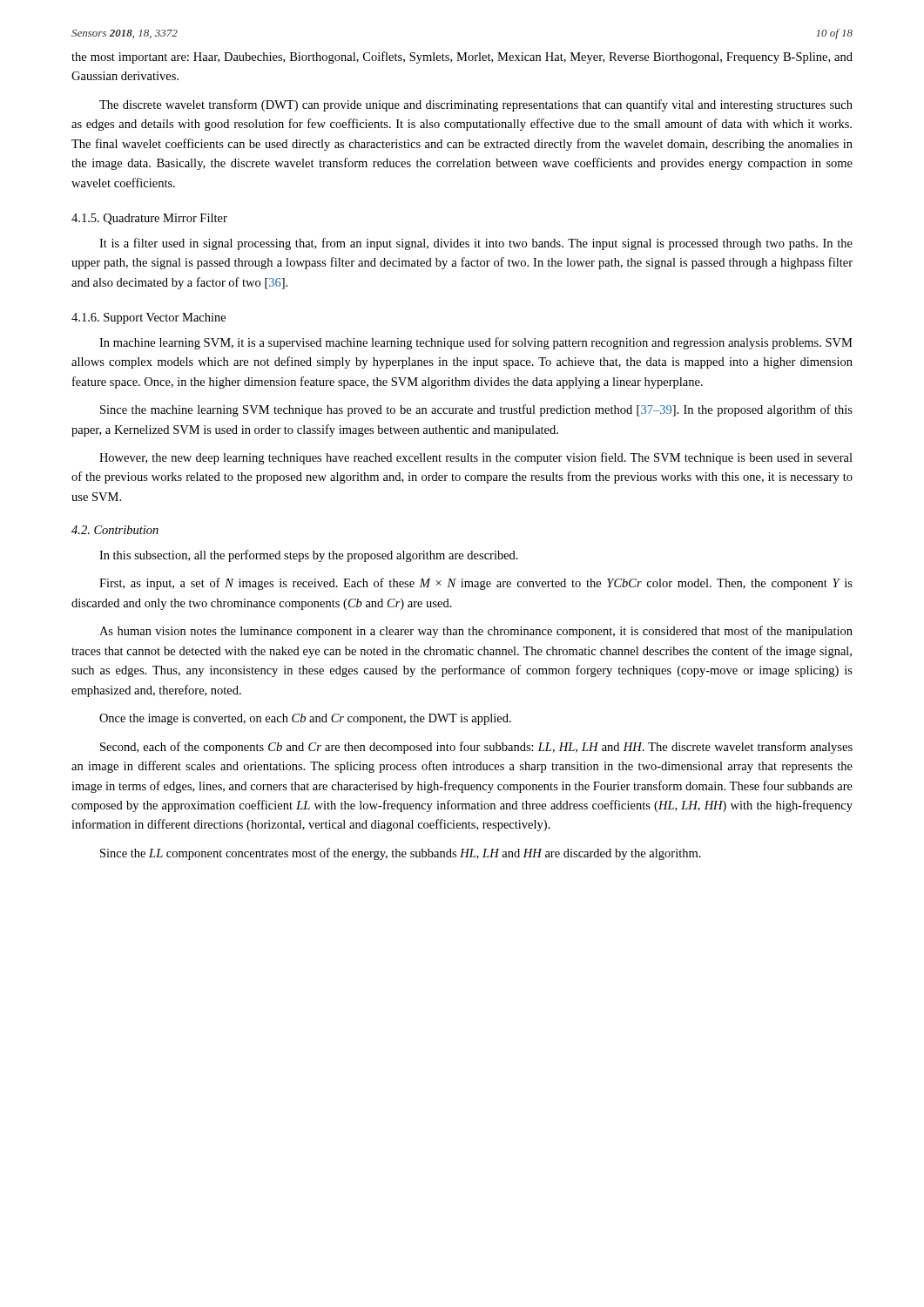Navigate to the region starting "4.1.5. Quadrature Mirror Filter"

click(149, 218)
